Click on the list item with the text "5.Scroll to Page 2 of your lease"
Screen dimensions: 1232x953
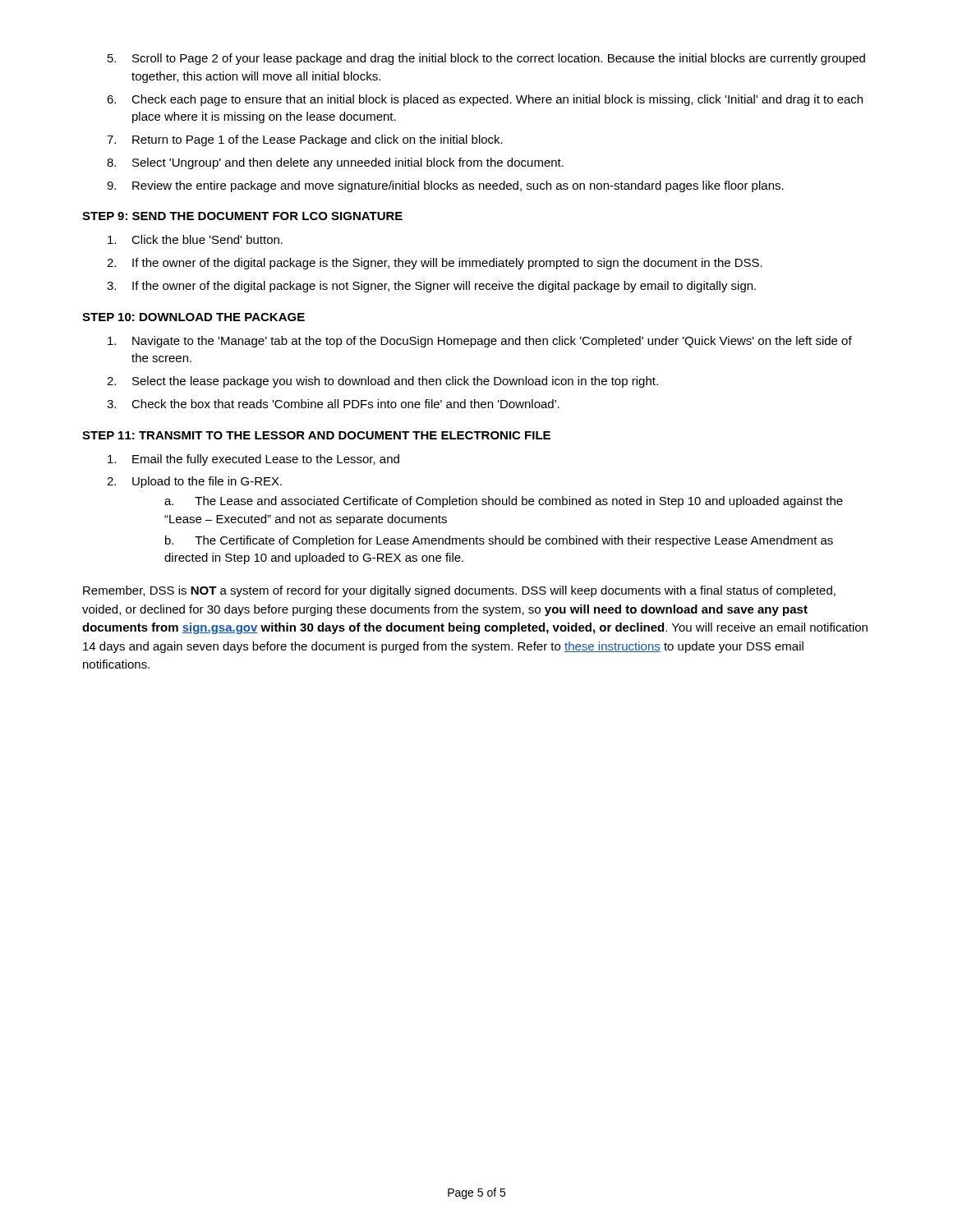click(x=499, y=66)
